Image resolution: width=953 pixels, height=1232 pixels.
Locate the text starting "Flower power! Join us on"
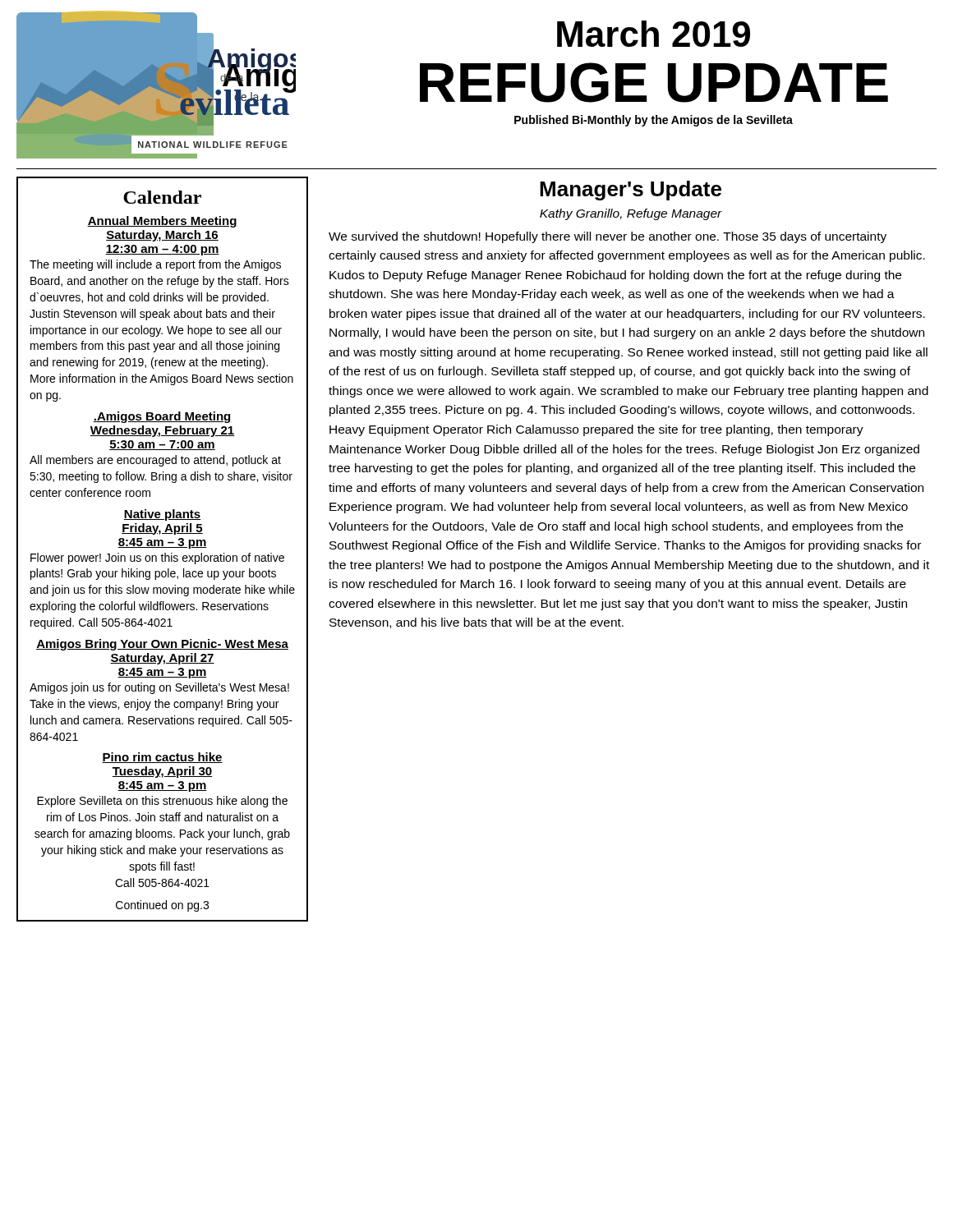[162, 590]
